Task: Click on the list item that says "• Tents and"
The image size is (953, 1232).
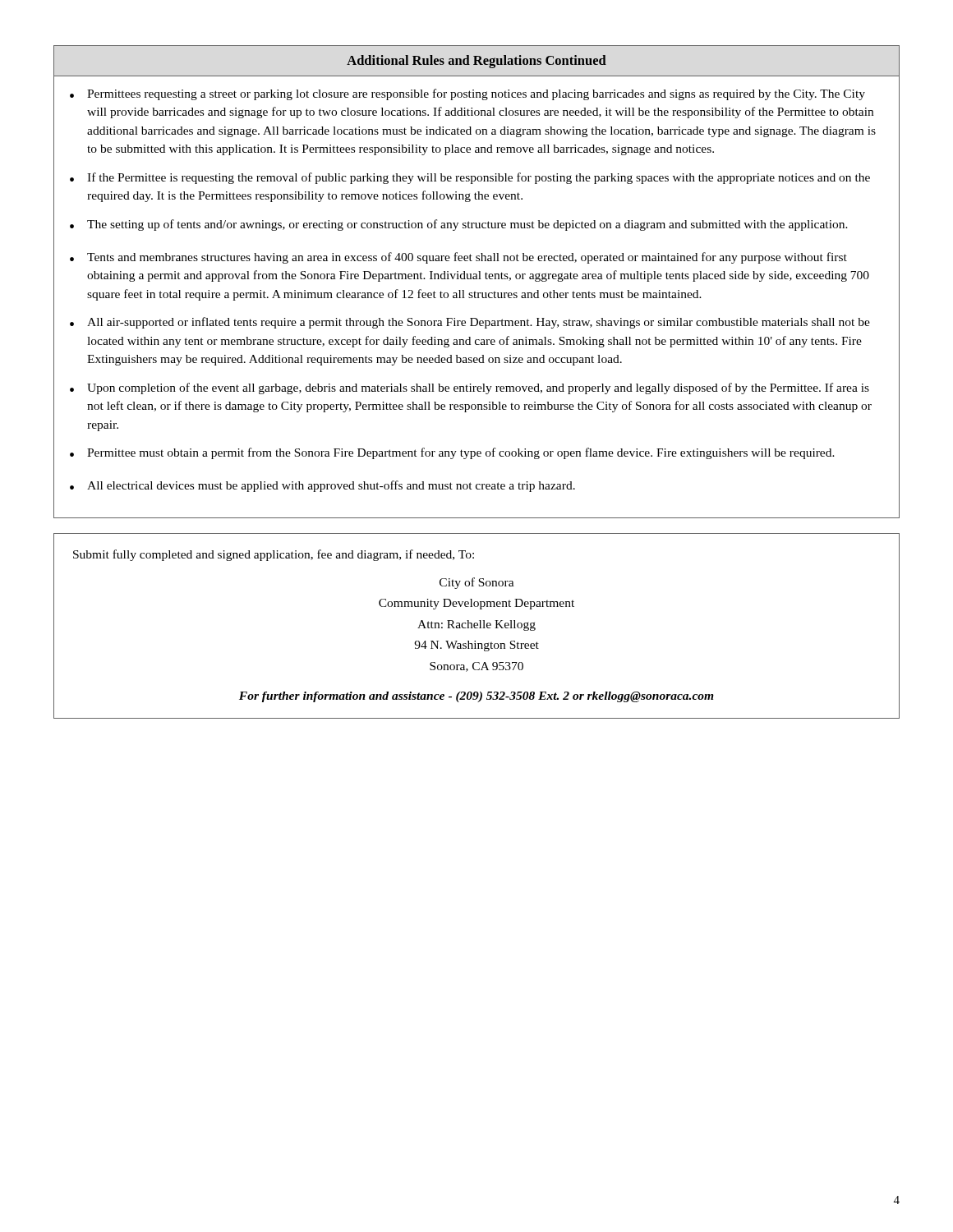Action: pos(475,276)
